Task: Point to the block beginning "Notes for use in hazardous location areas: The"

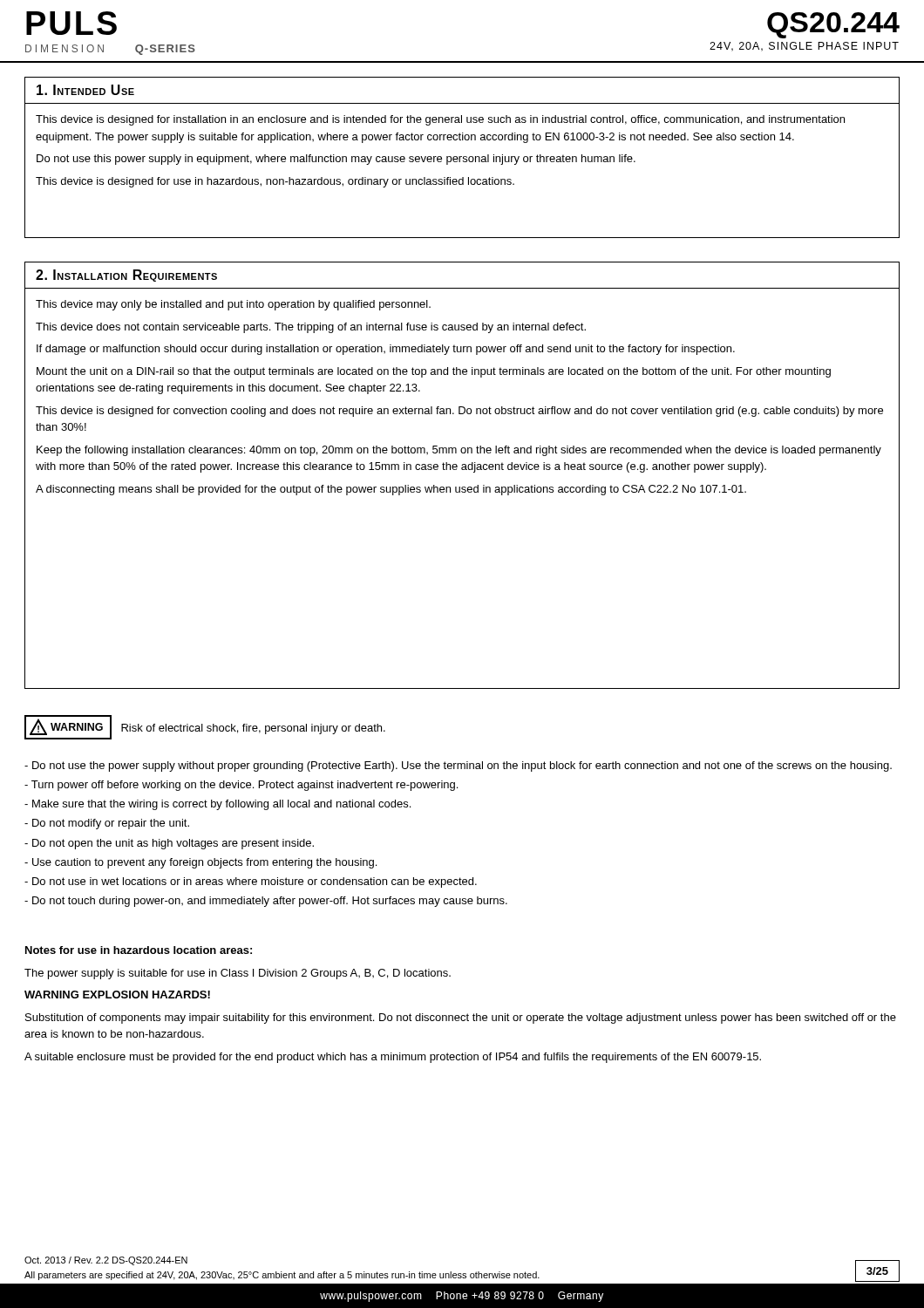Action: (462, 1003)
